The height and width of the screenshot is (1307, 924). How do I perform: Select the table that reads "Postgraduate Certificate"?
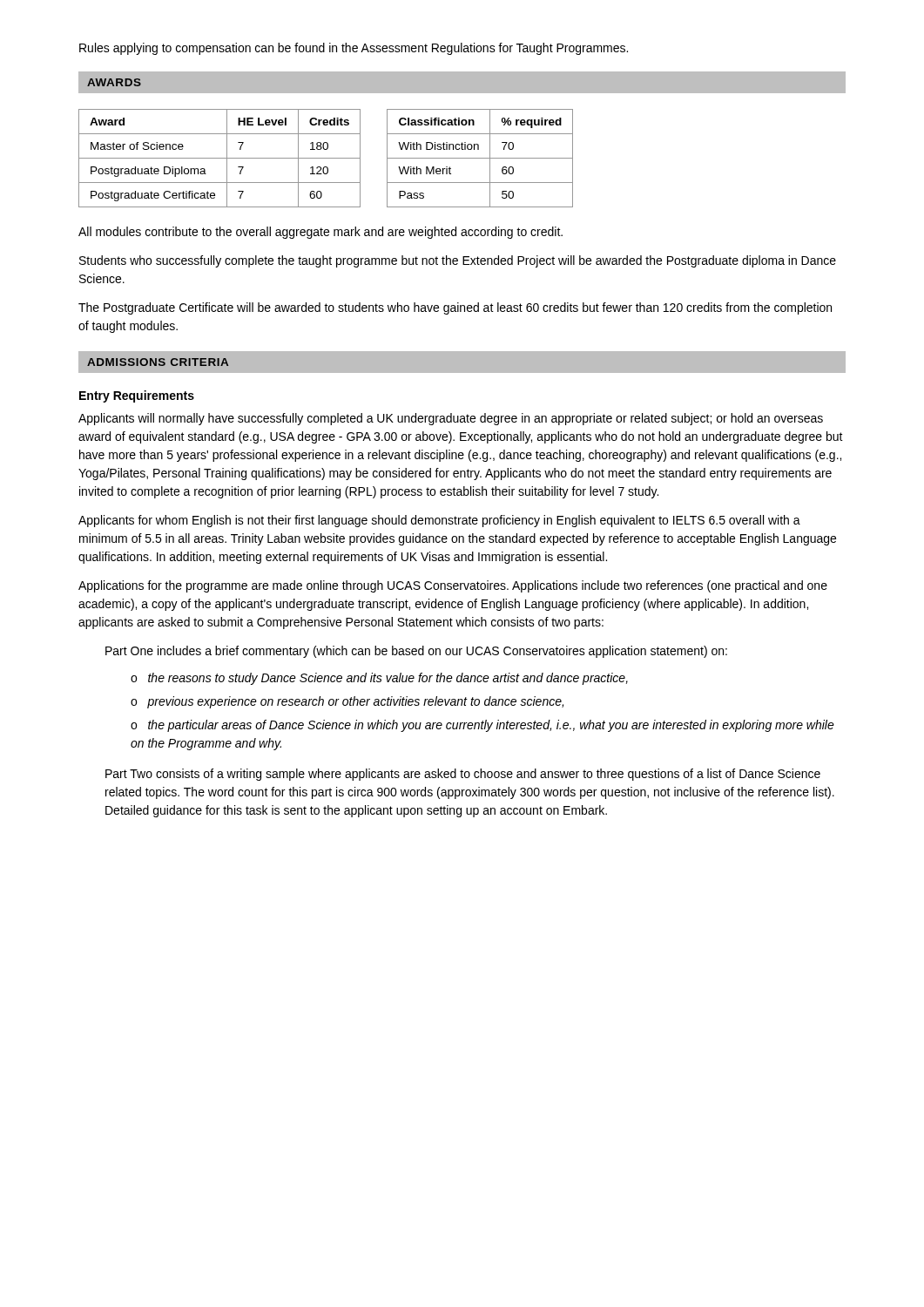click(x=462, y=158)
